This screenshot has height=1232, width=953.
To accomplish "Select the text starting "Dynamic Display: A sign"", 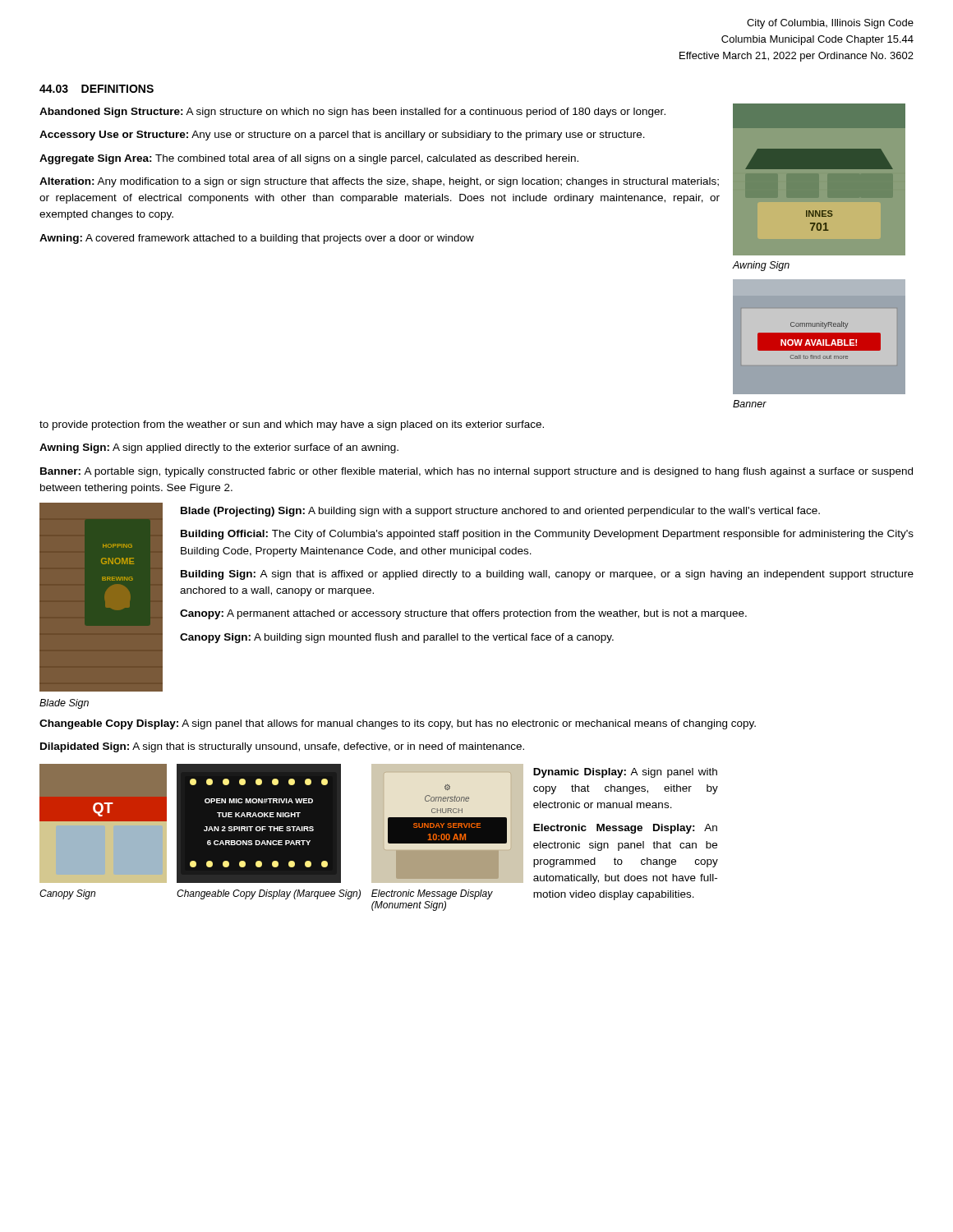I will (625, 788).
